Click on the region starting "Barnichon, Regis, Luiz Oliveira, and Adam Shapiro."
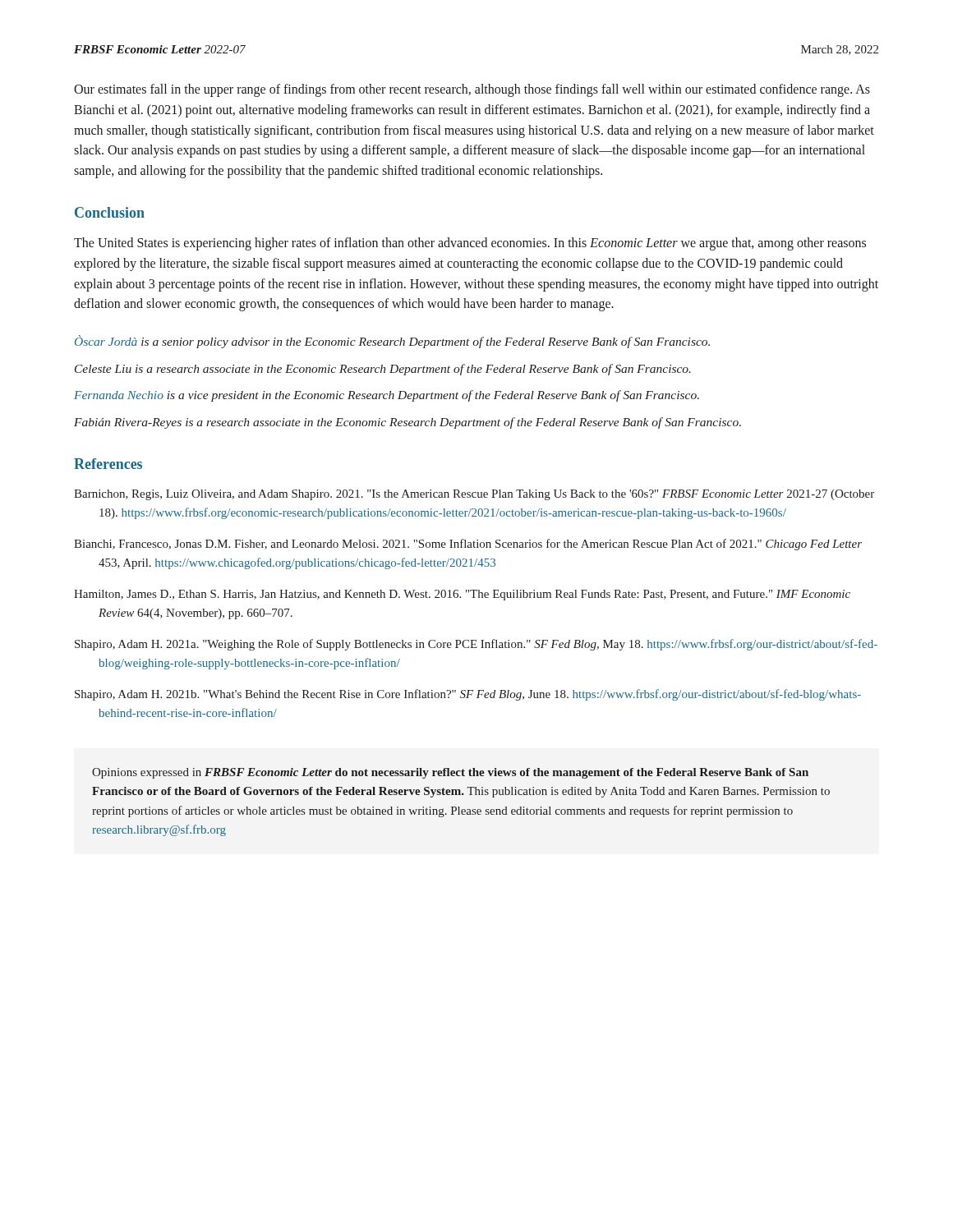 click(x=474, y=503)
